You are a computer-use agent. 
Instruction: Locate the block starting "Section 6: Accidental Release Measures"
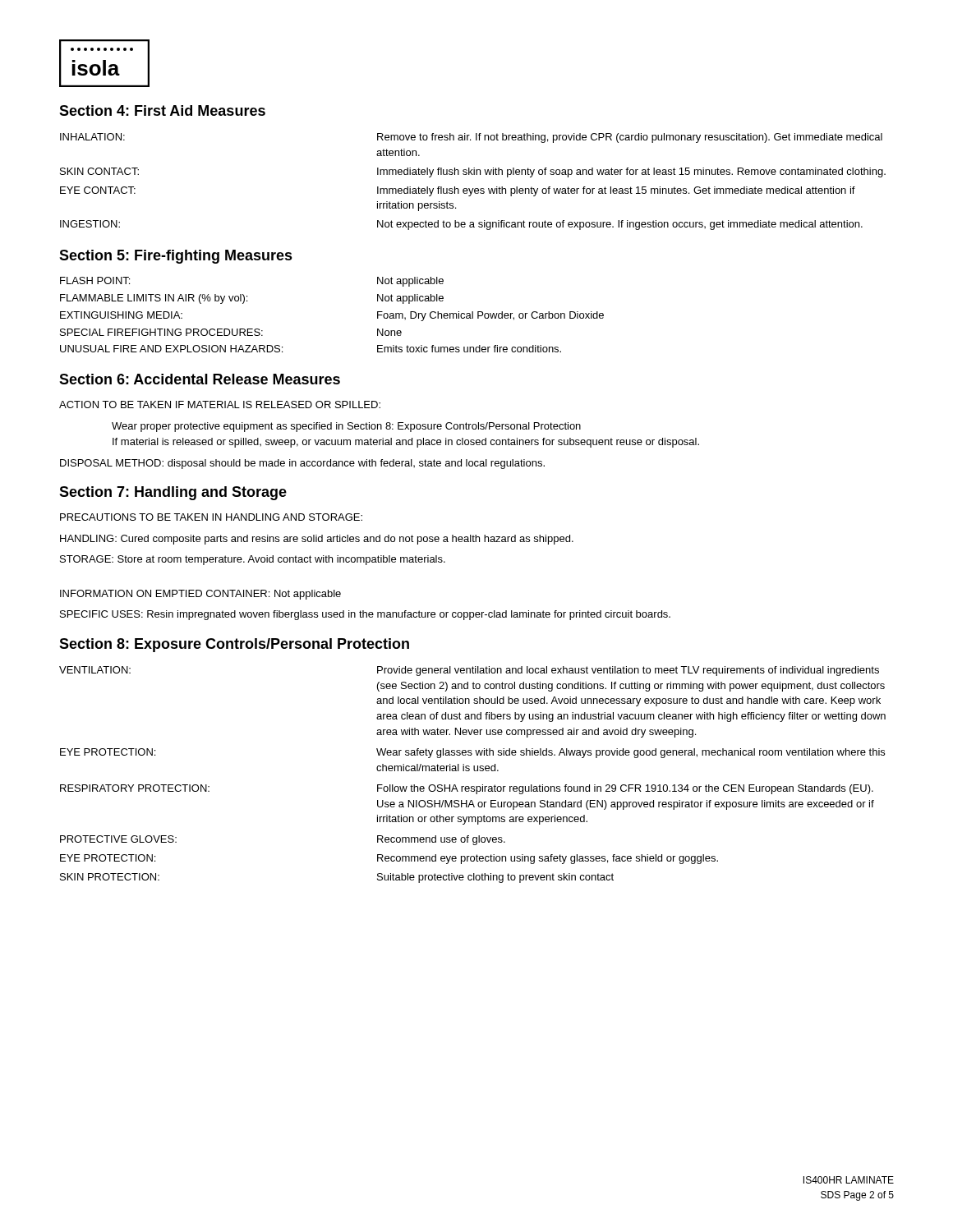pyautogui.click(x=200, y=379)
